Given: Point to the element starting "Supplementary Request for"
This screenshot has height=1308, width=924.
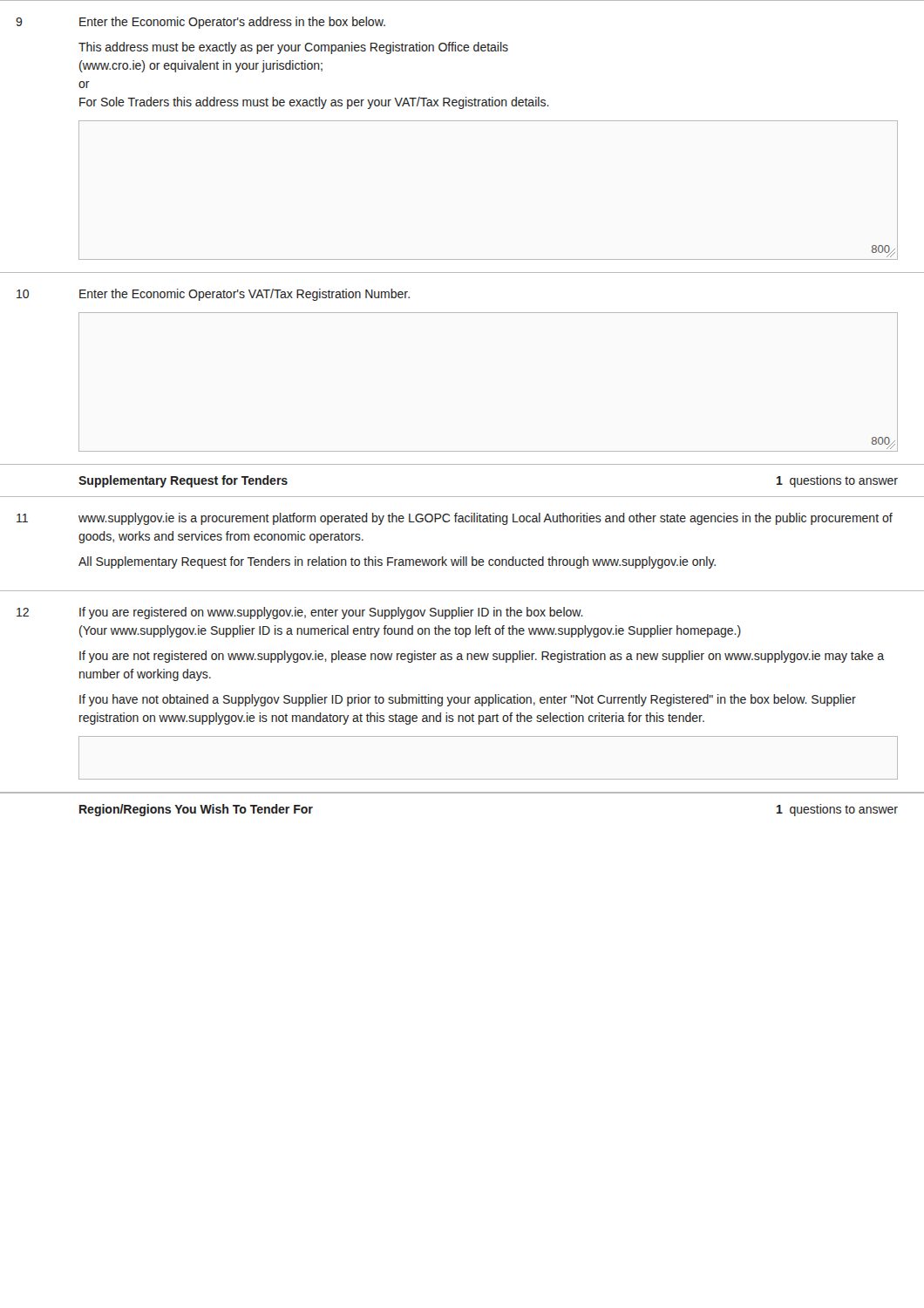Looking at the screenshot, I should click(186, 481).
